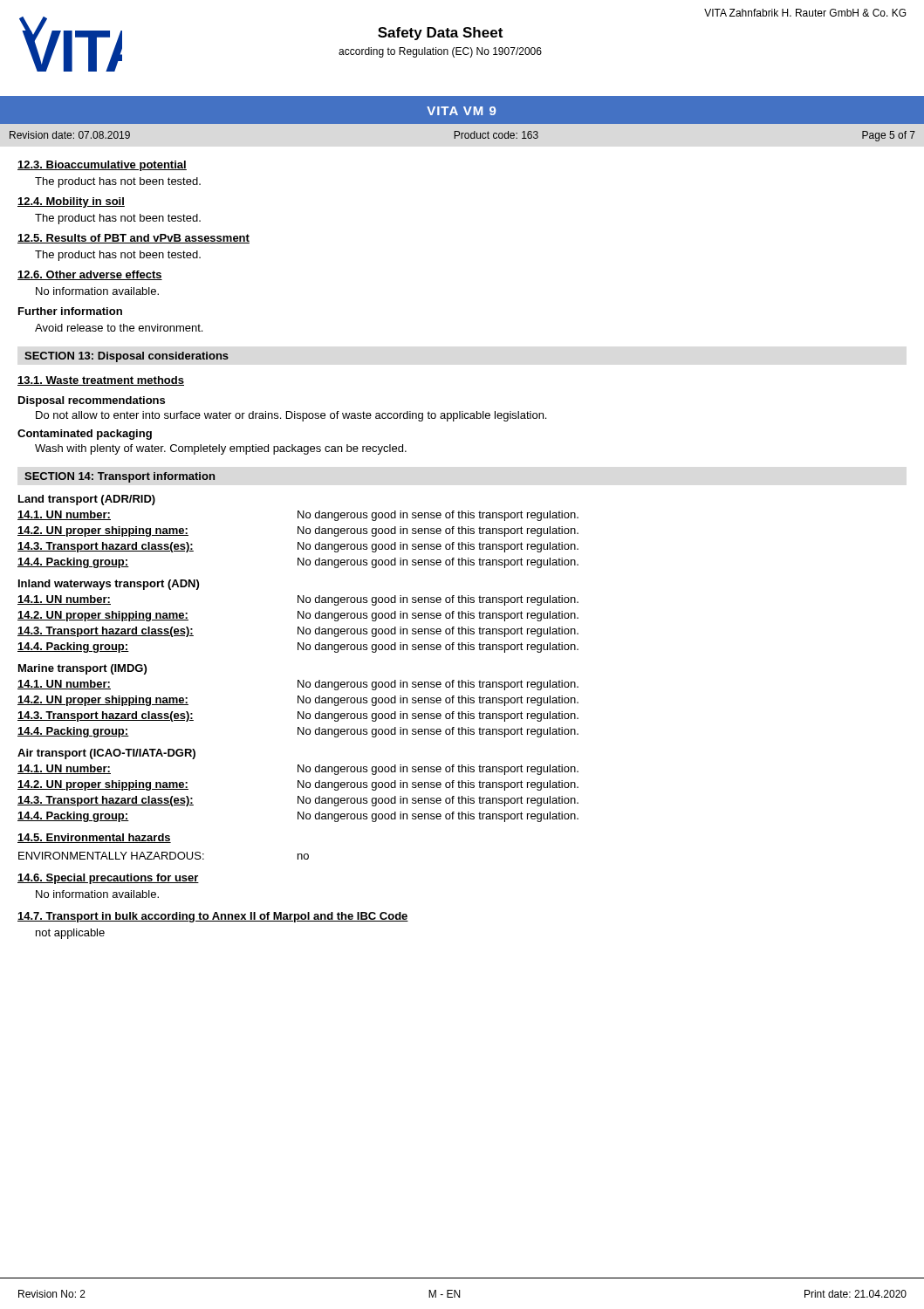Navigate to the text block starting "Avoid release to the environment."

pyautogui.click(x=119, y=328)
